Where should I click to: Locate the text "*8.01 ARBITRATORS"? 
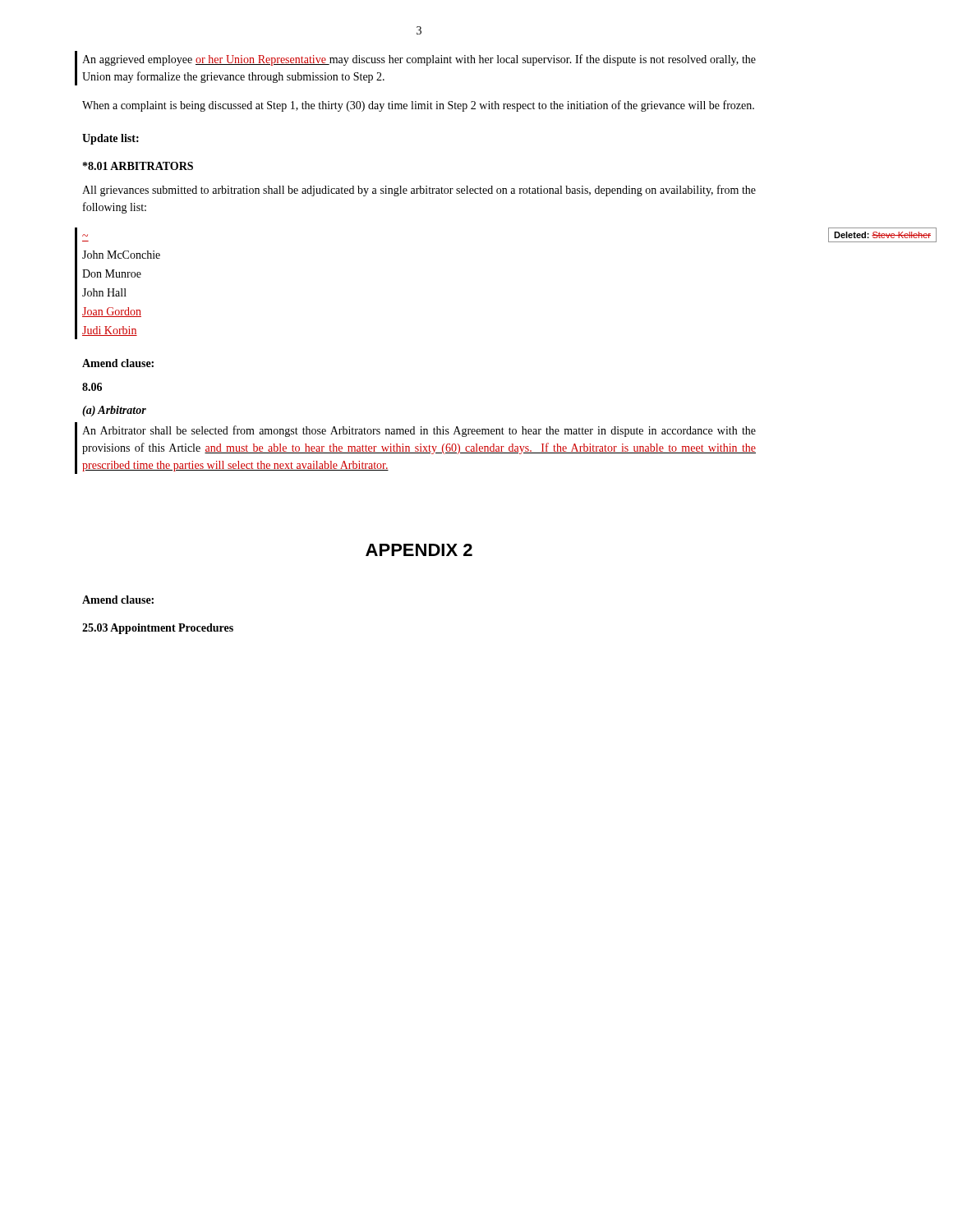coord(138,166)
